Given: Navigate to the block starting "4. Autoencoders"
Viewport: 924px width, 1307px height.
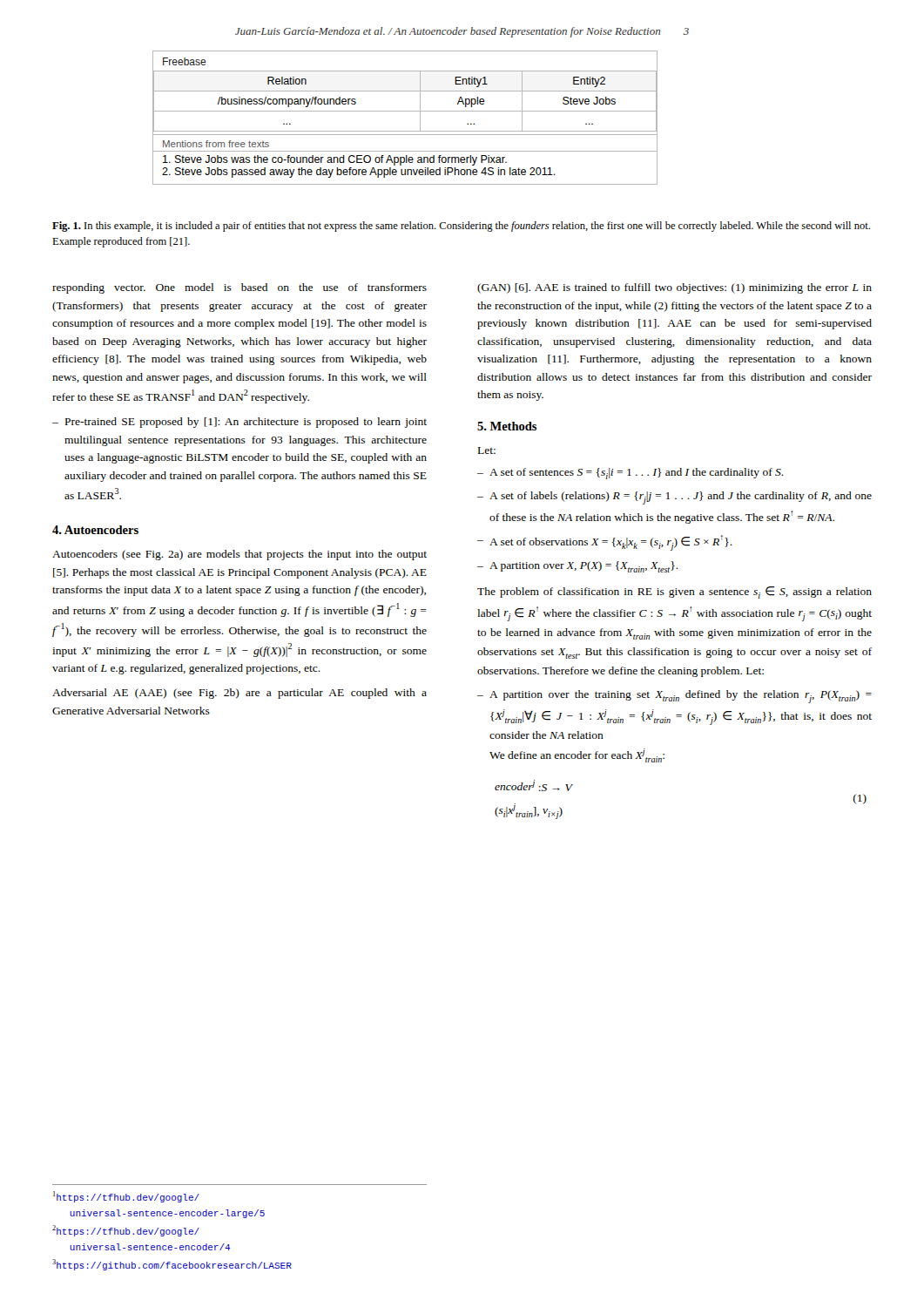Looking at the screenshot, I should point(95,530).
